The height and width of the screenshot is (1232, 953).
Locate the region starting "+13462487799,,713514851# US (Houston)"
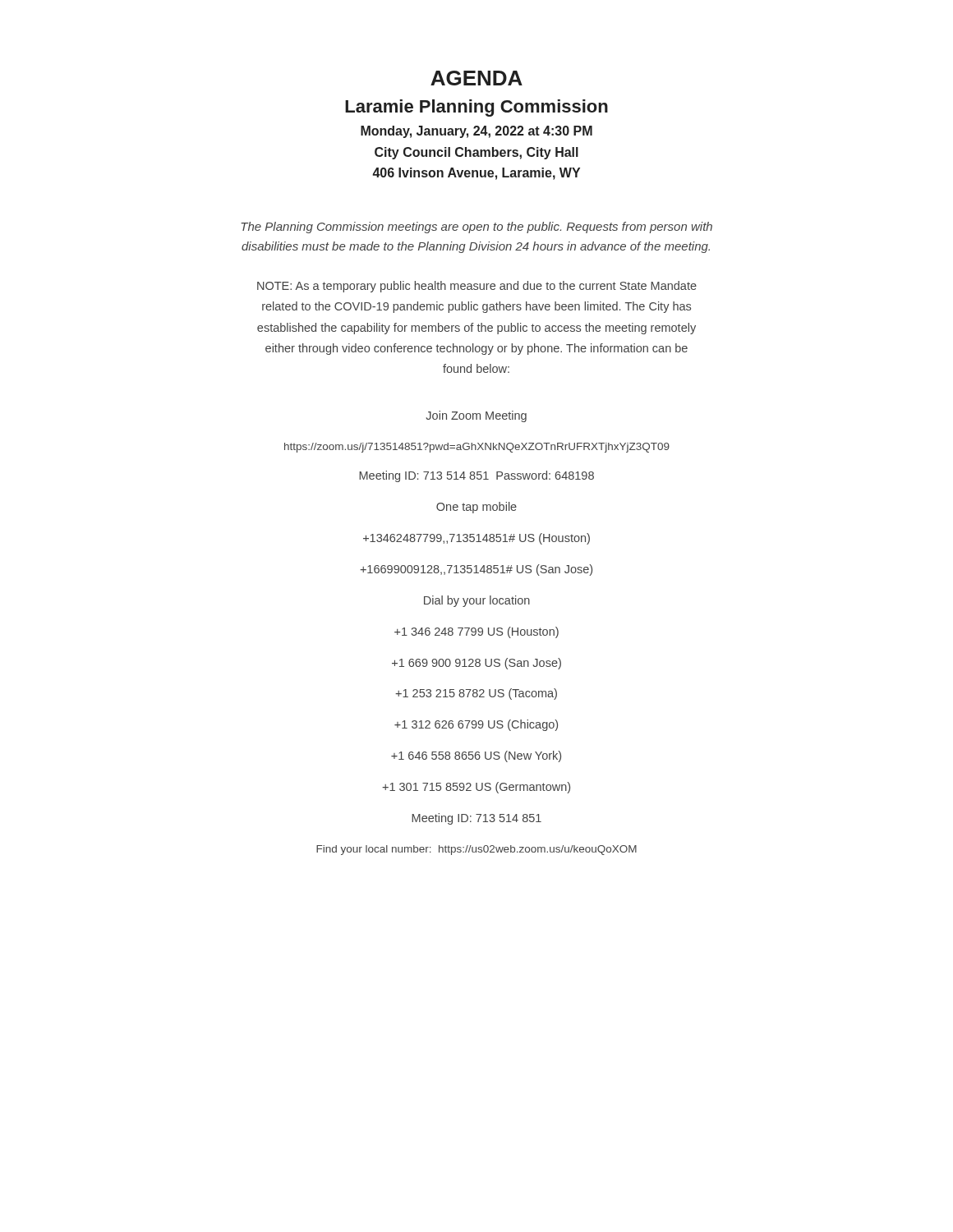476,538
